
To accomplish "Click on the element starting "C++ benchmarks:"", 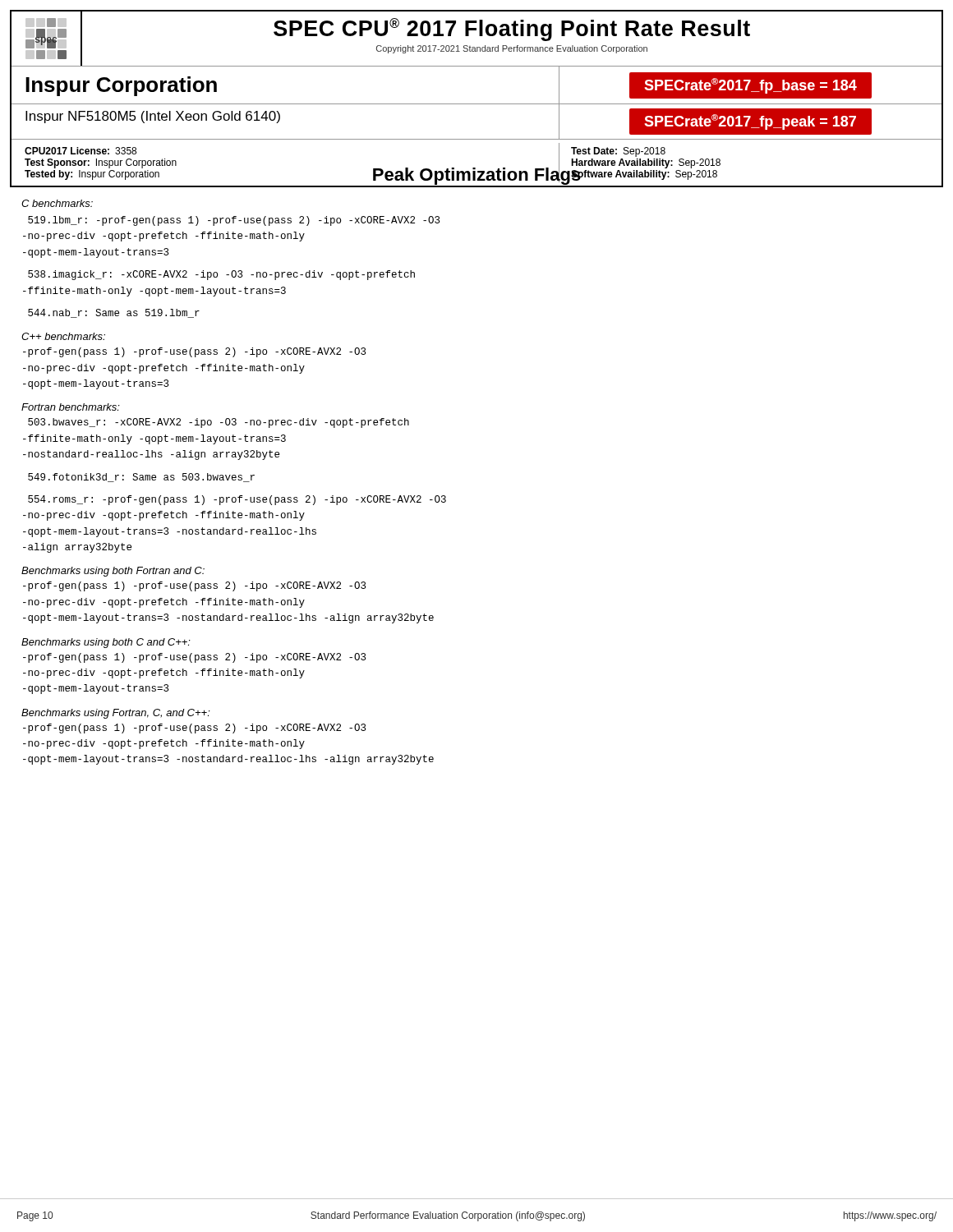I will pyautogui.click(x=64, y=337).
